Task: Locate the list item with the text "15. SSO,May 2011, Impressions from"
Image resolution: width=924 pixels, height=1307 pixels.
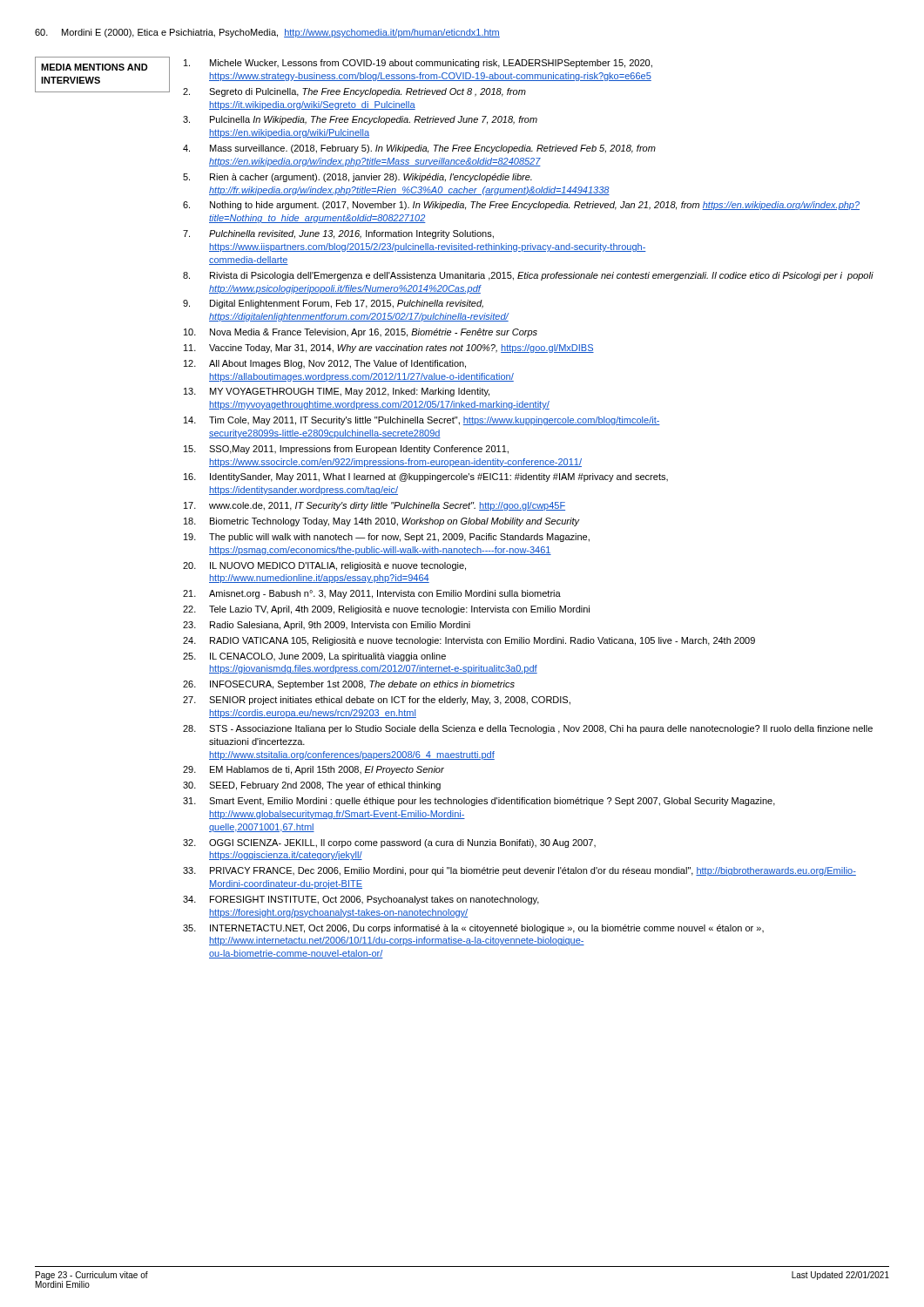Action: pos(382,455)
